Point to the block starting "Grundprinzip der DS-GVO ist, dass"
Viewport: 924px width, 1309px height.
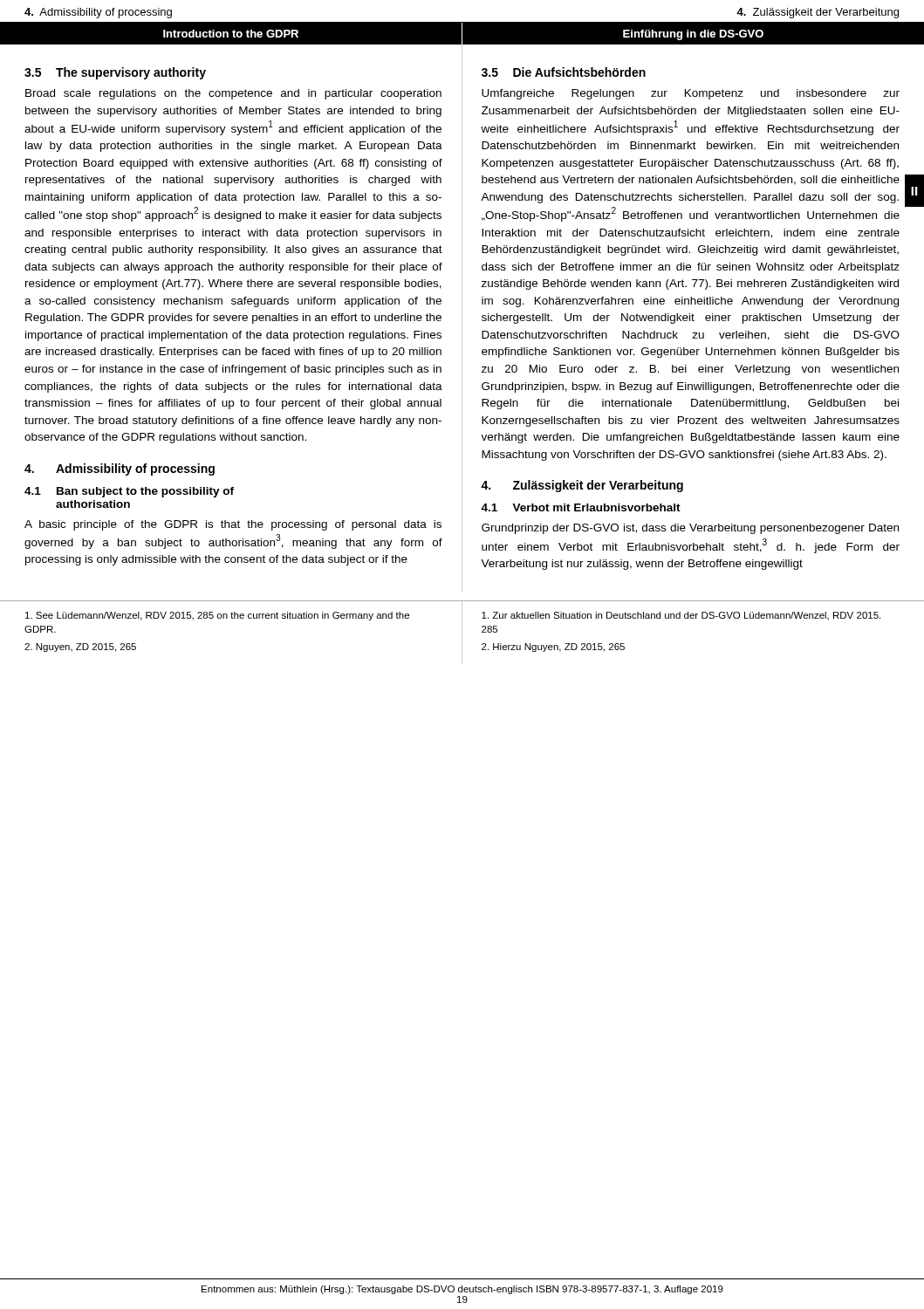(690, 546)
